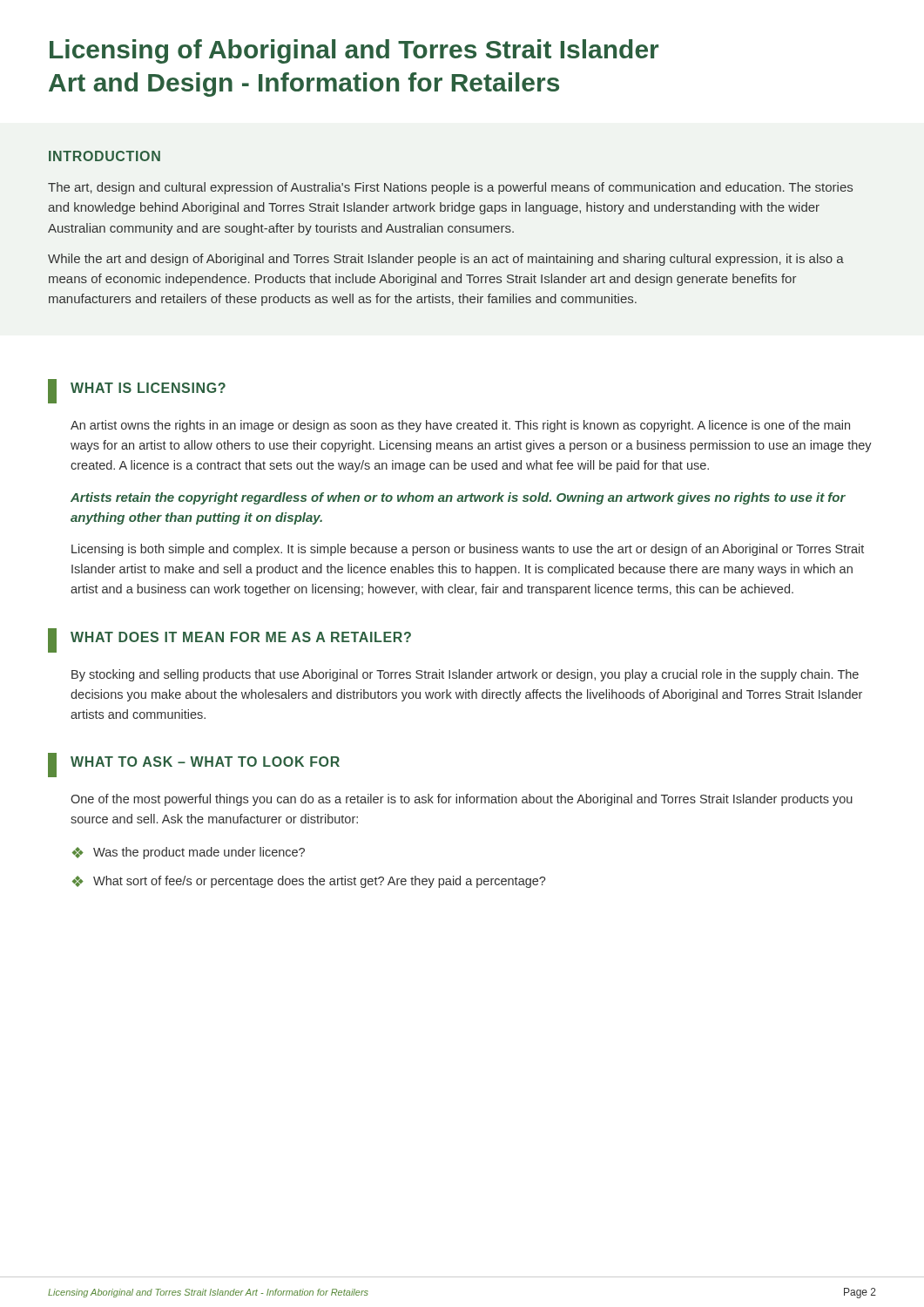Point to "WHAT IS LICENSING?"
This screenshot has width=924, height=1307.
click(x=149, y=388)
